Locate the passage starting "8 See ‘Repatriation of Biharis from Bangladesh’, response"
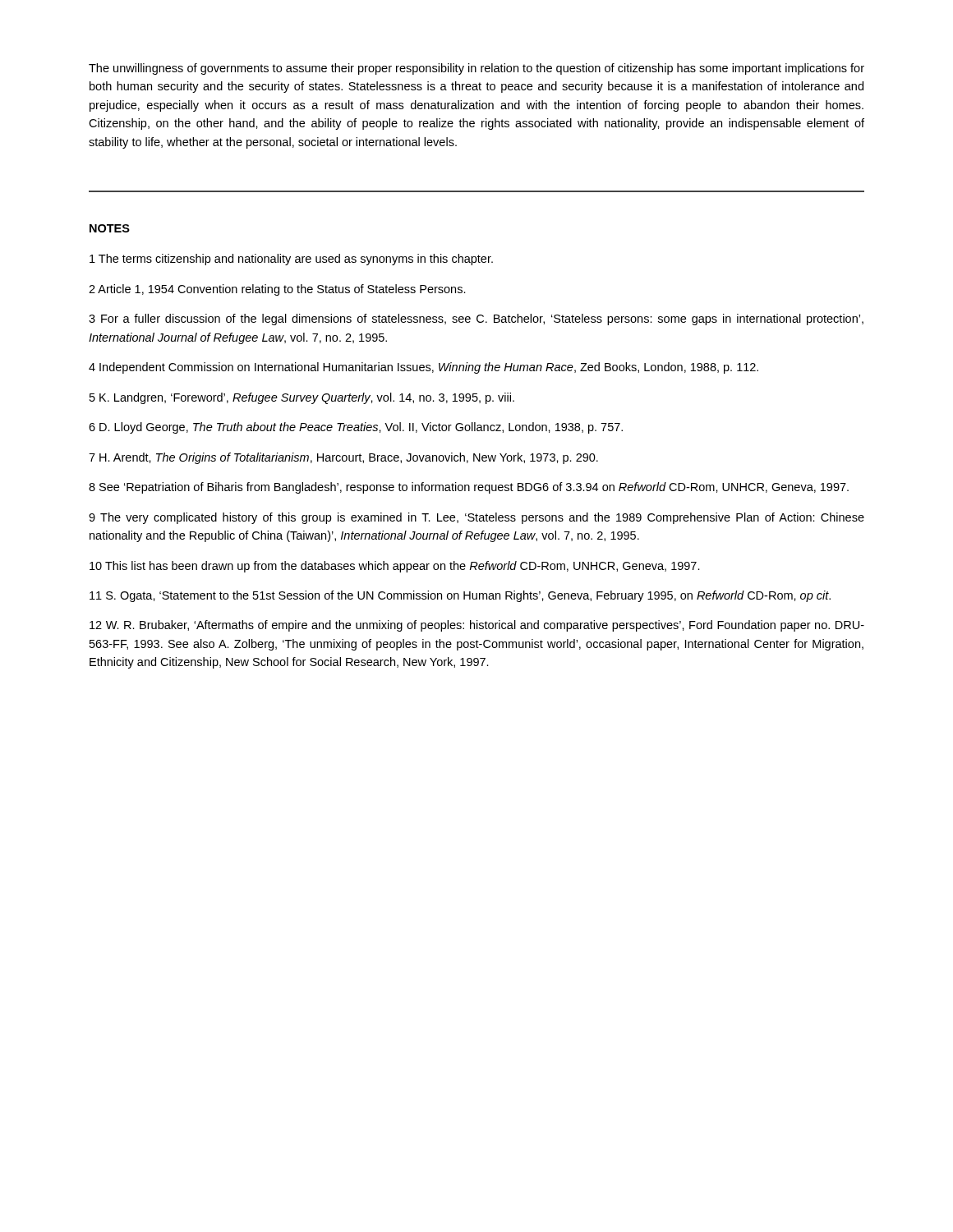This screenshot has width=953, height=1232. pos(469,487)
